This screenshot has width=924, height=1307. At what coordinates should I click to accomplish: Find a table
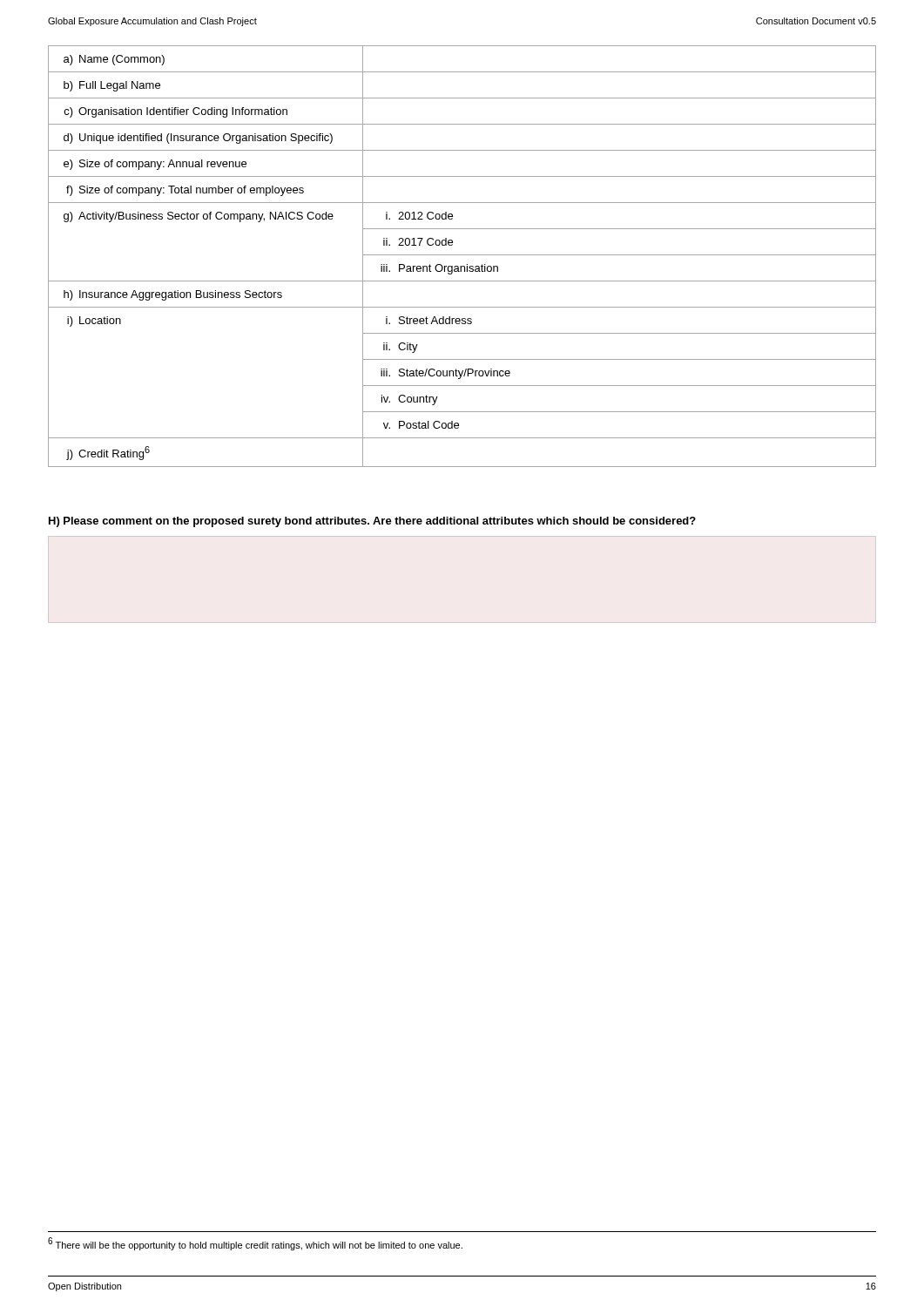point(462,256)
